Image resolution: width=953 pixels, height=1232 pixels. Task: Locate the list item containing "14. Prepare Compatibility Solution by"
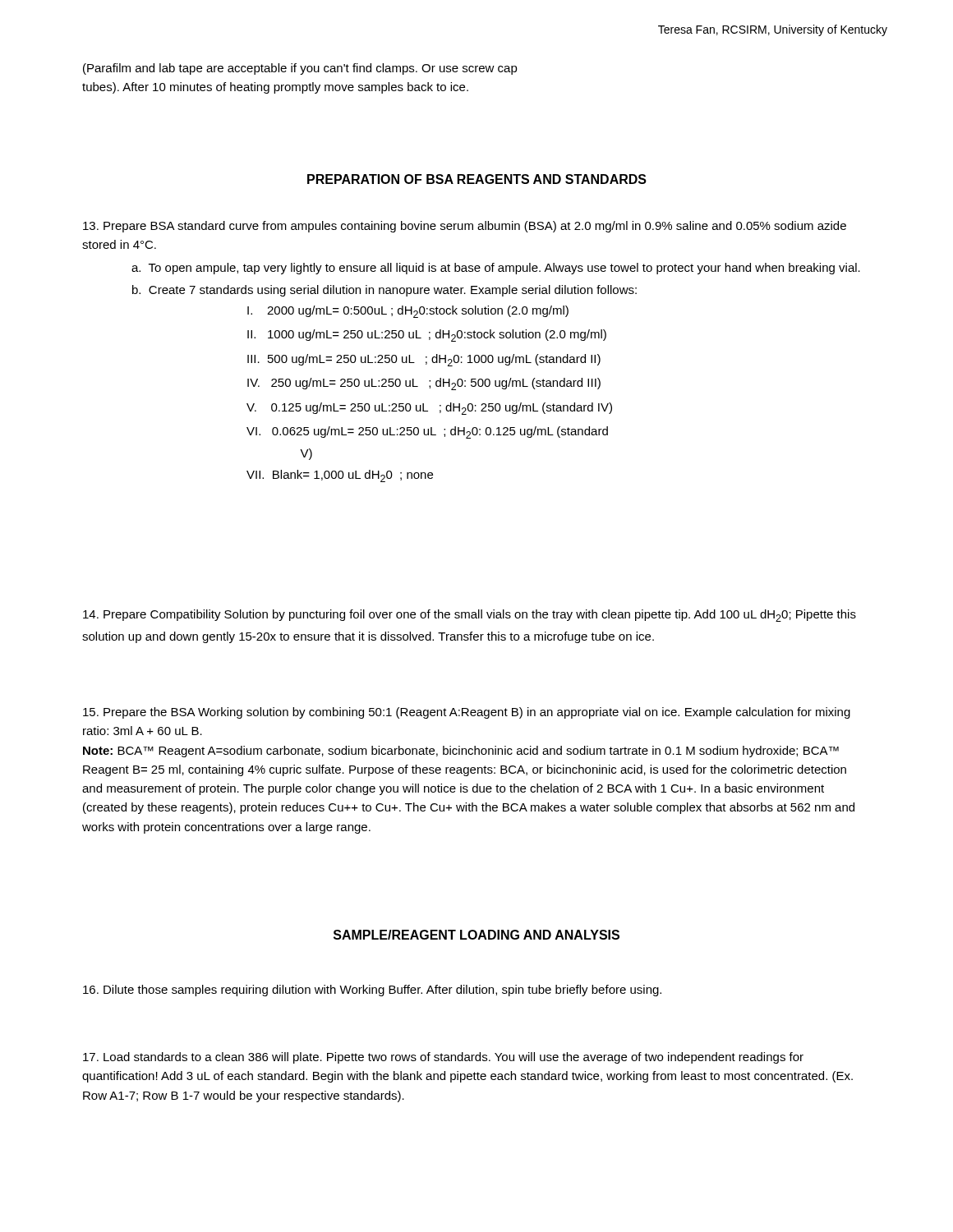click(469, 625)
